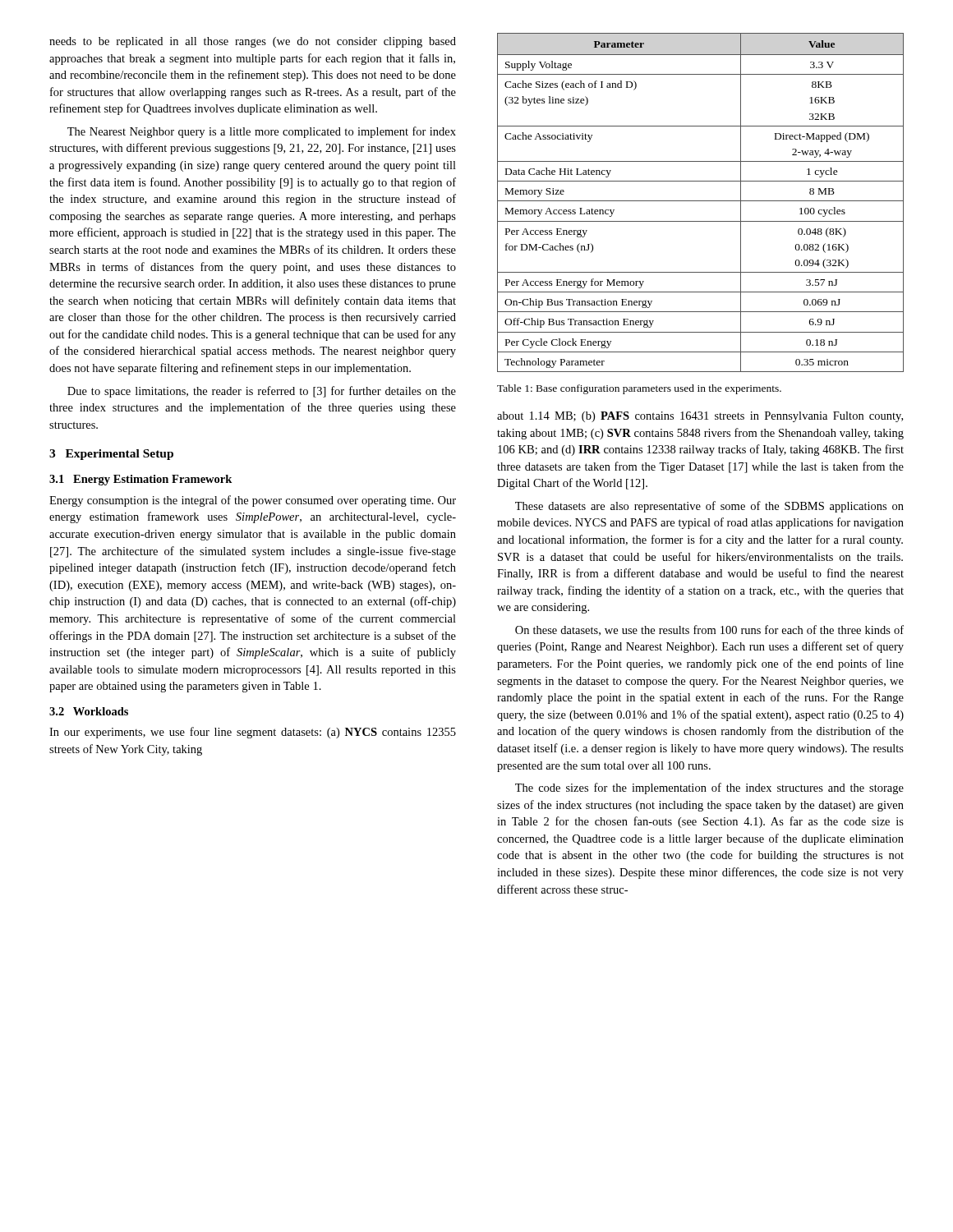This screenshot has height=1232, width=953.
Task: Select the region starting "needs to be"
Action: [253, 75]
